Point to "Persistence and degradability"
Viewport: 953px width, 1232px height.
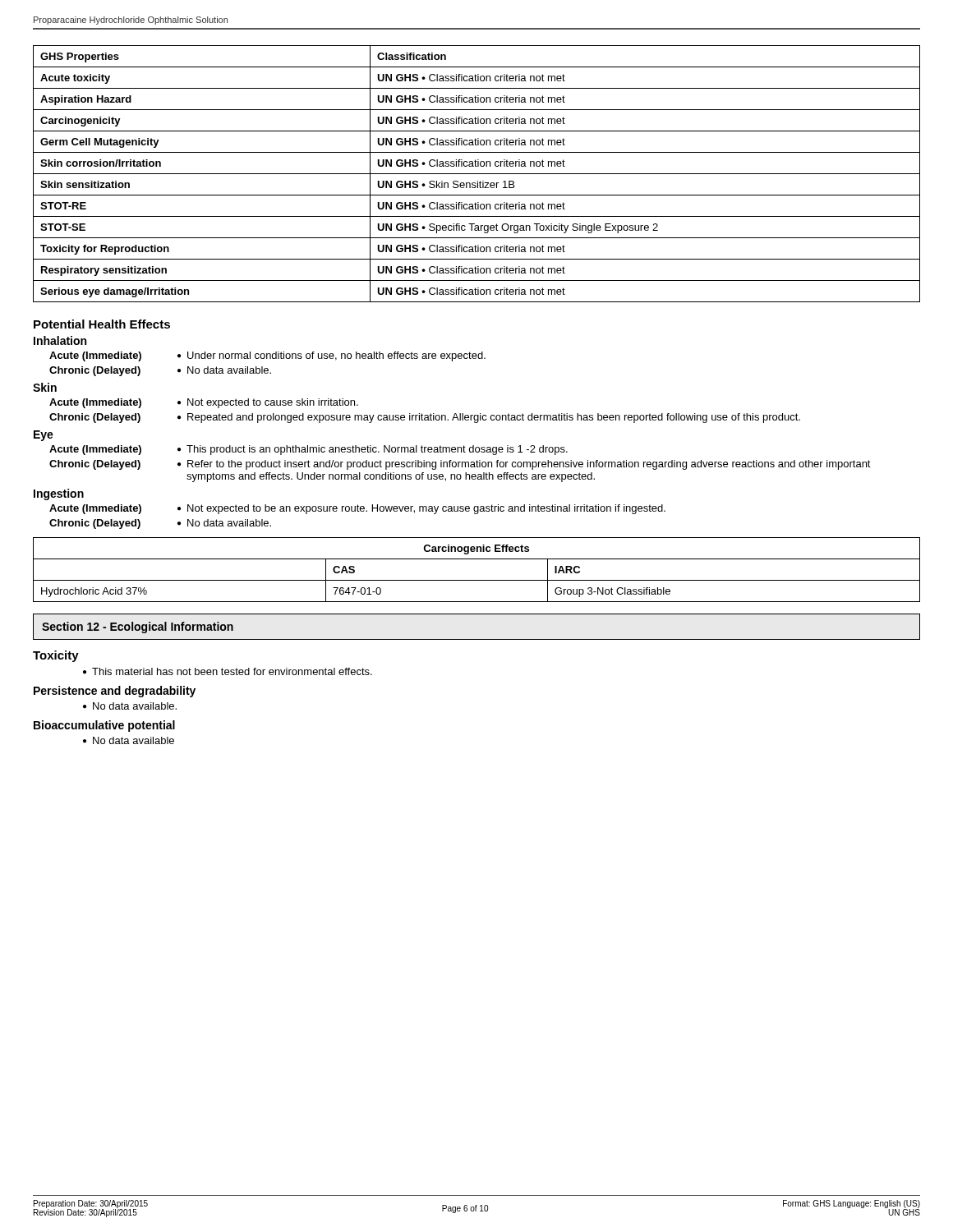114,691
